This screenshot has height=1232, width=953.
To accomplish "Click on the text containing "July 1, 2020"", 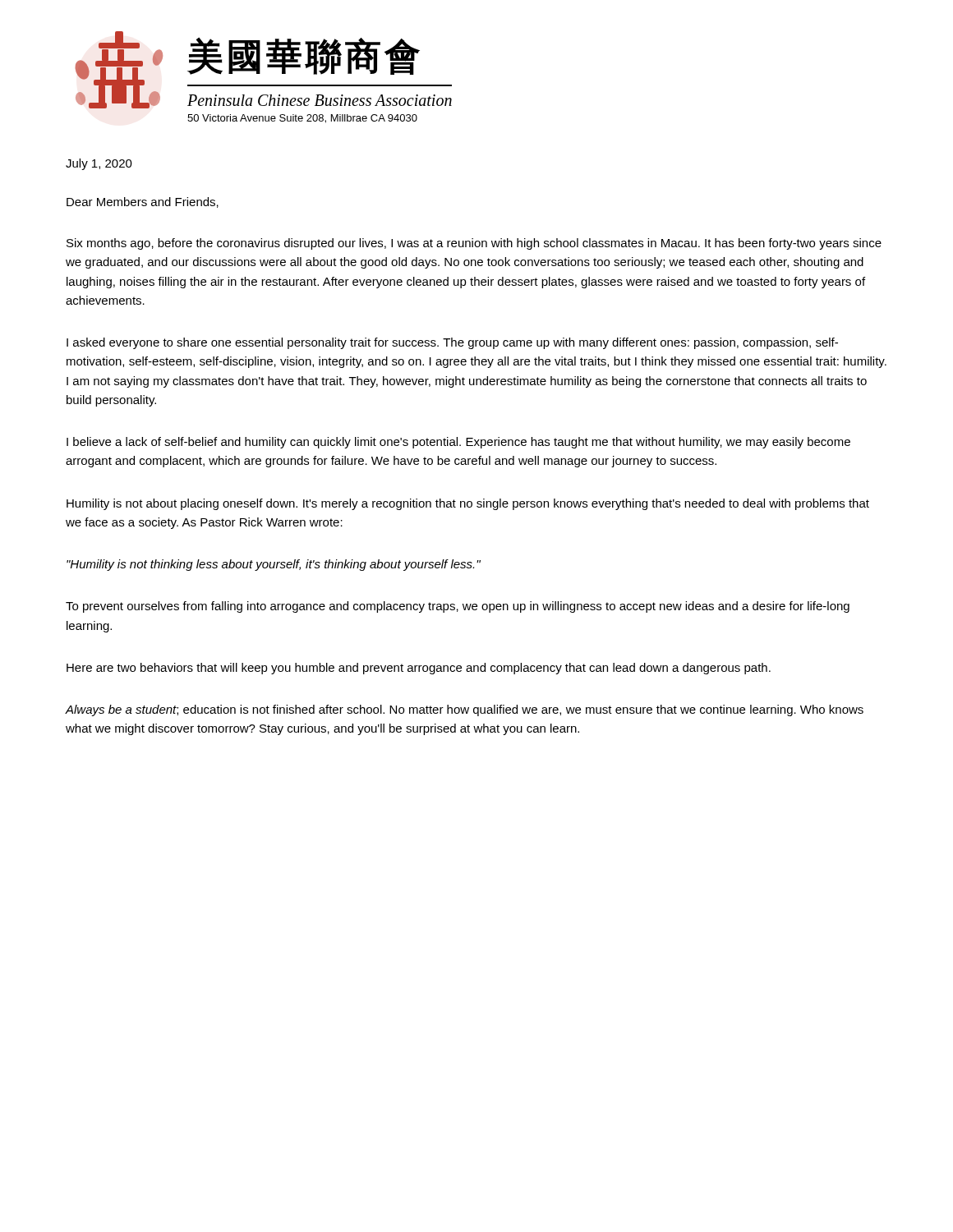I will tap(99, 163).
